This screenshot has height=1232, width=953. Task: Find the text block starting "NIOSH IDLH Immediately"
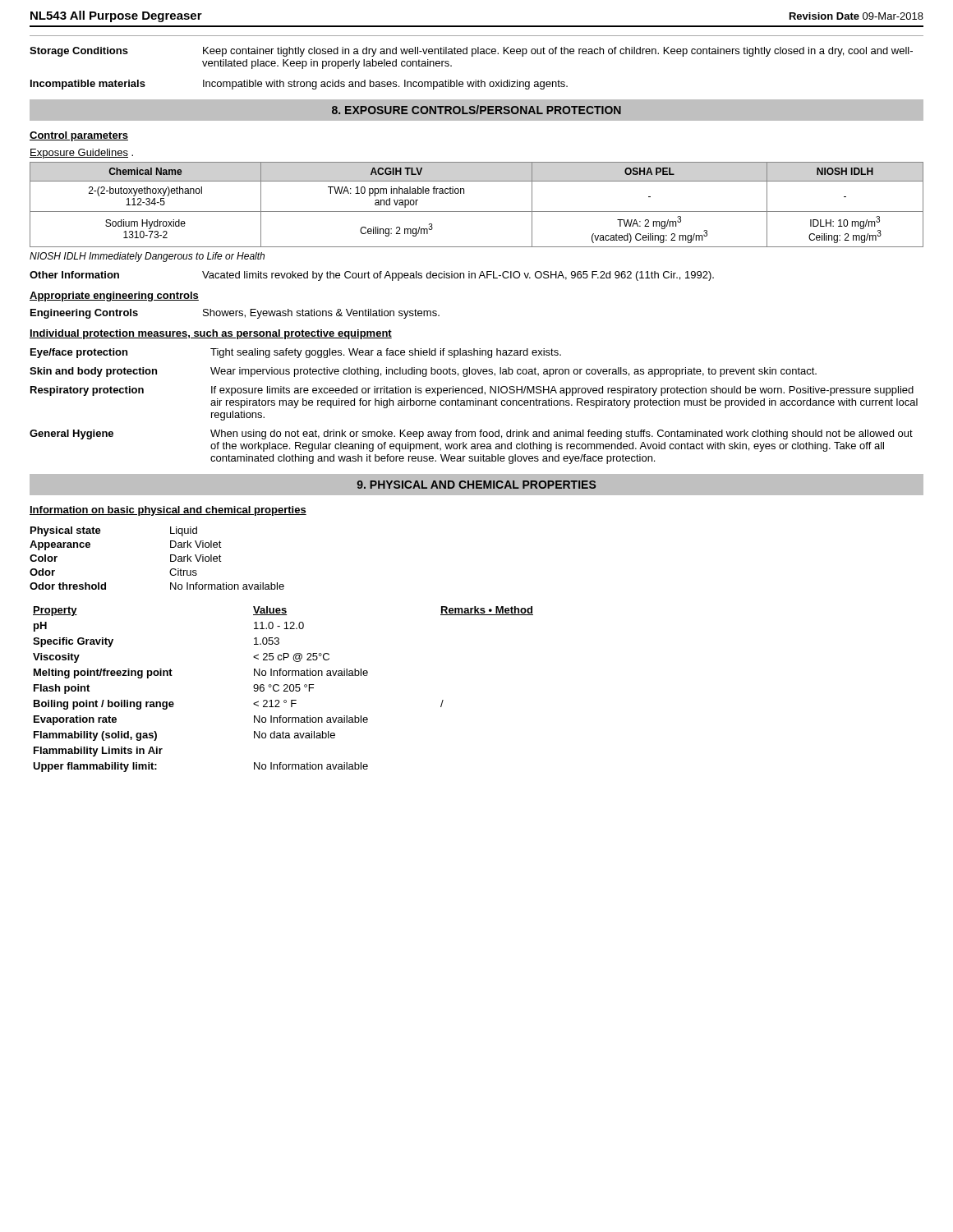tap(147, 256)
